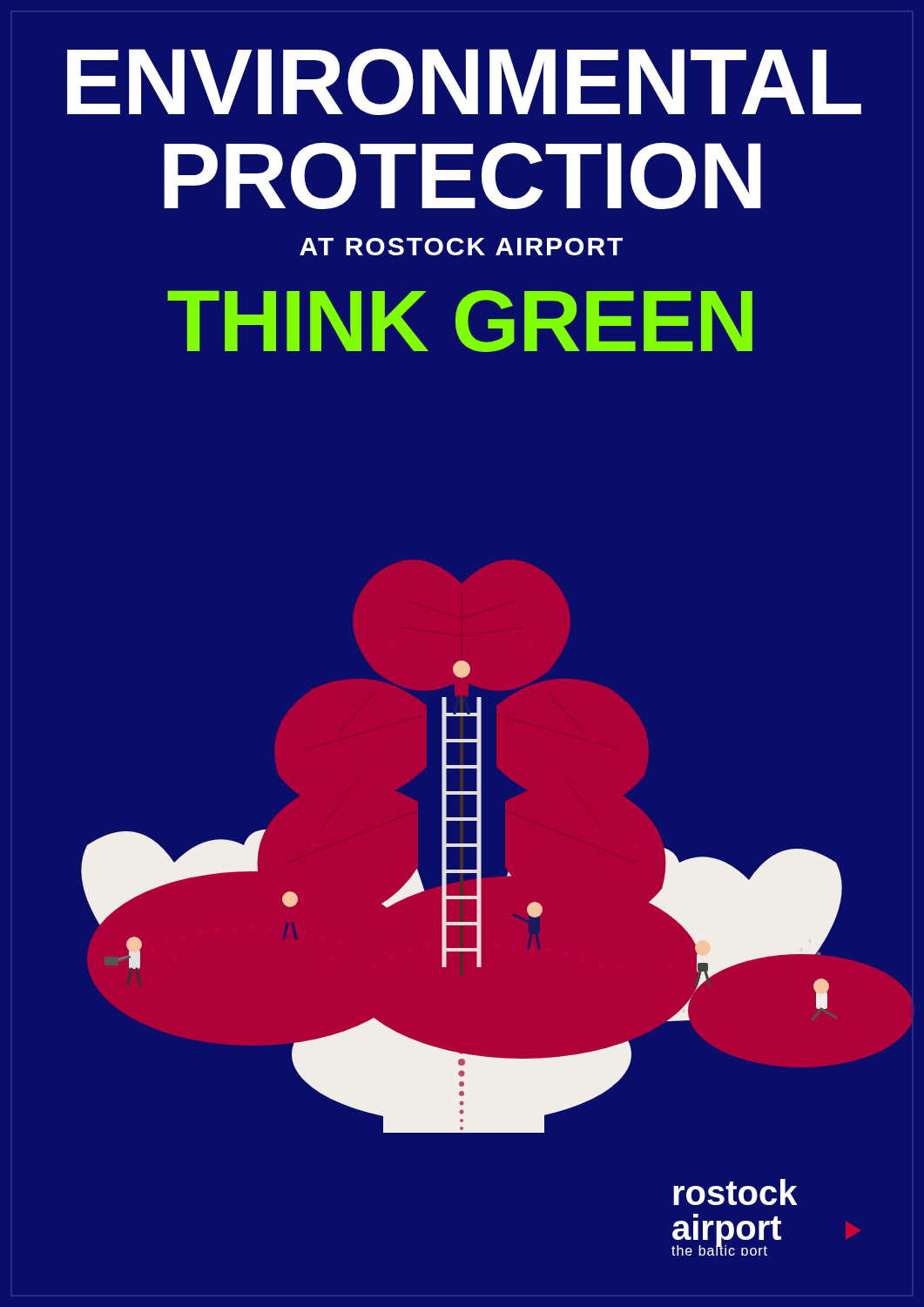
Task: Click on the title with the text "ENVIRONMENTALPROTECTION AT ROSTOCK AIRPORT THINK GREEN"
Action: pos(462,200)
